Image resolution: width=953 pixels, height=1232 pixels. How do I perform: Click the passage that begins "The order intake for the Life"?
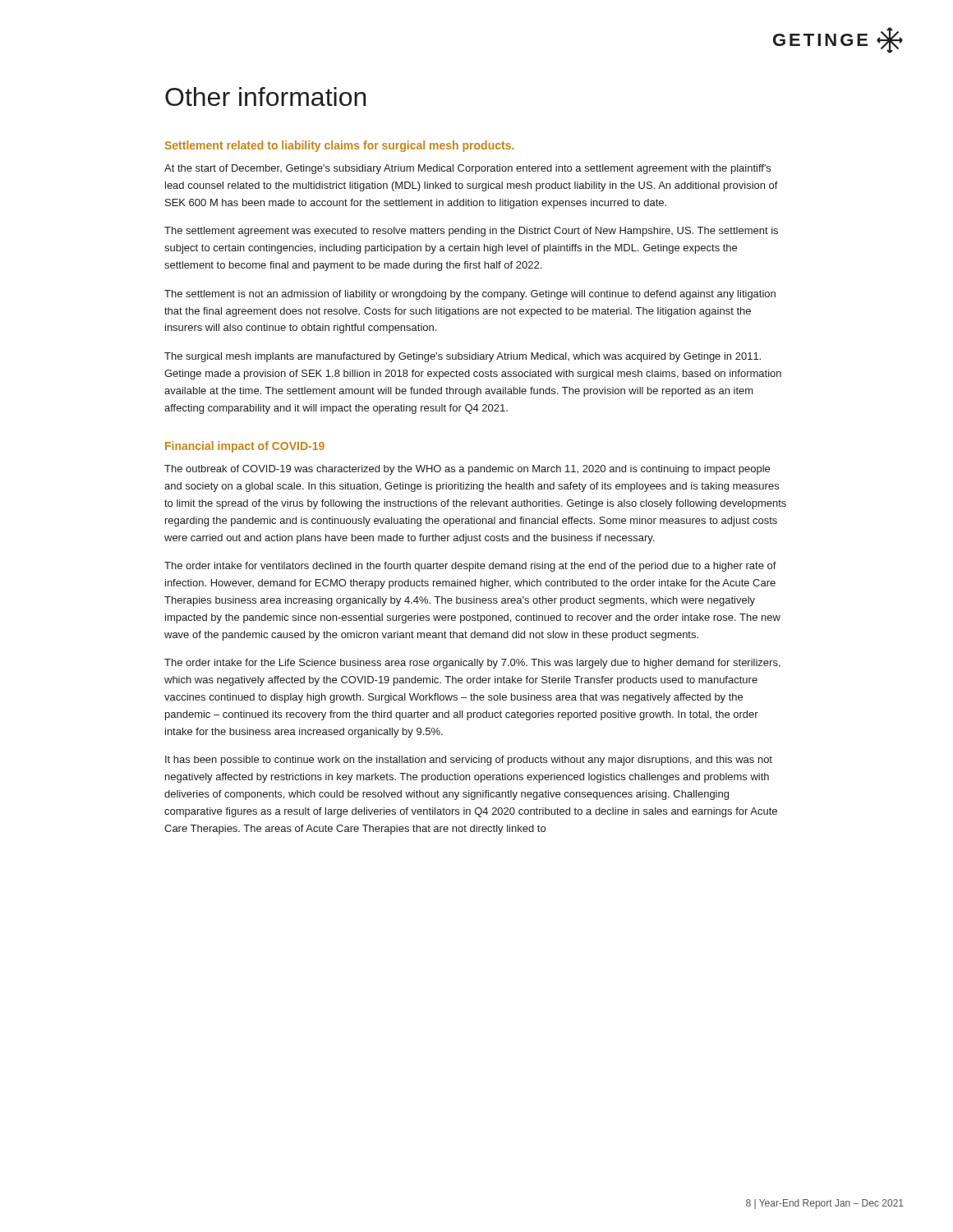tap(476, 698)
